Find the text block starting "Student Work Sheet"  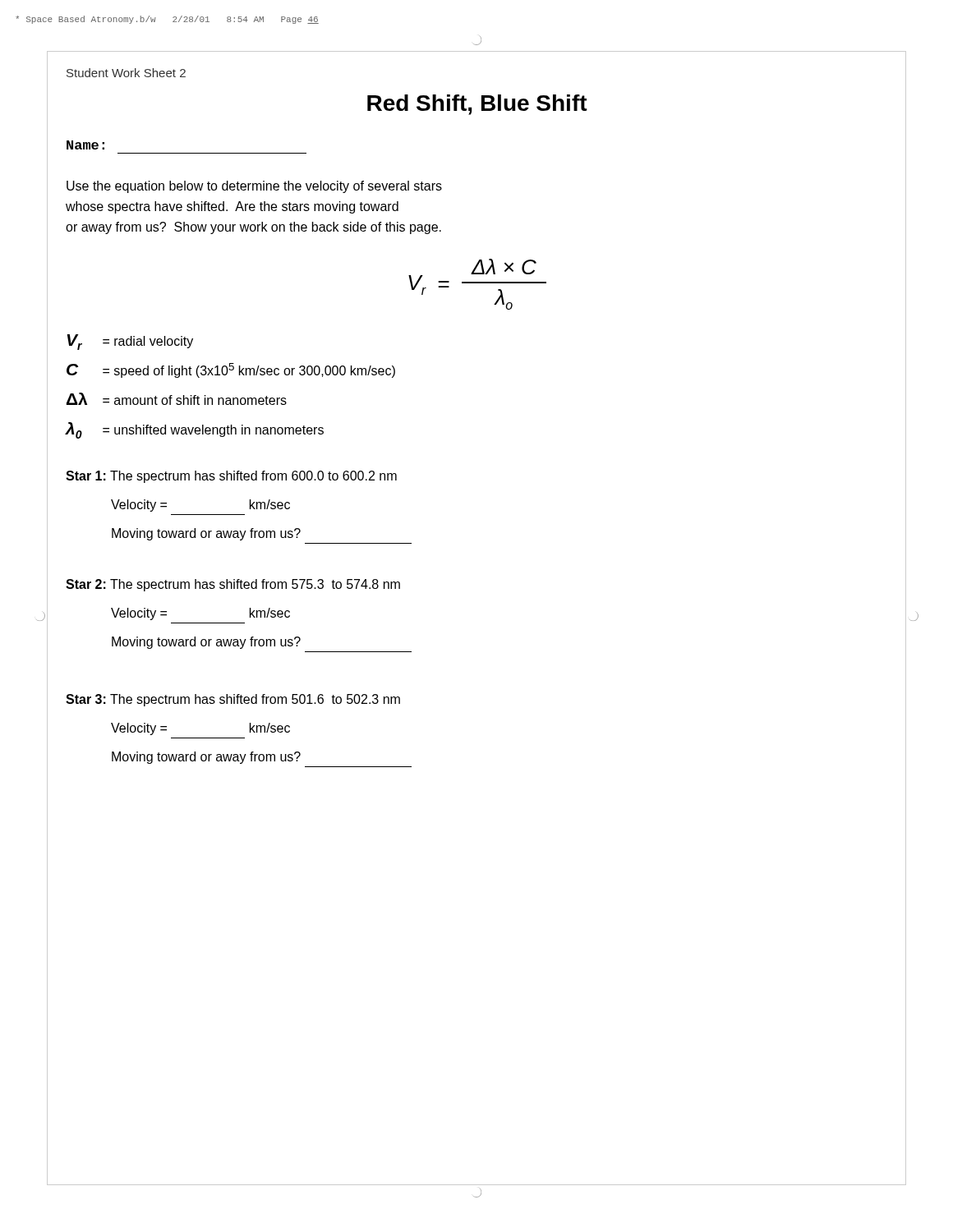click(126, 73)
